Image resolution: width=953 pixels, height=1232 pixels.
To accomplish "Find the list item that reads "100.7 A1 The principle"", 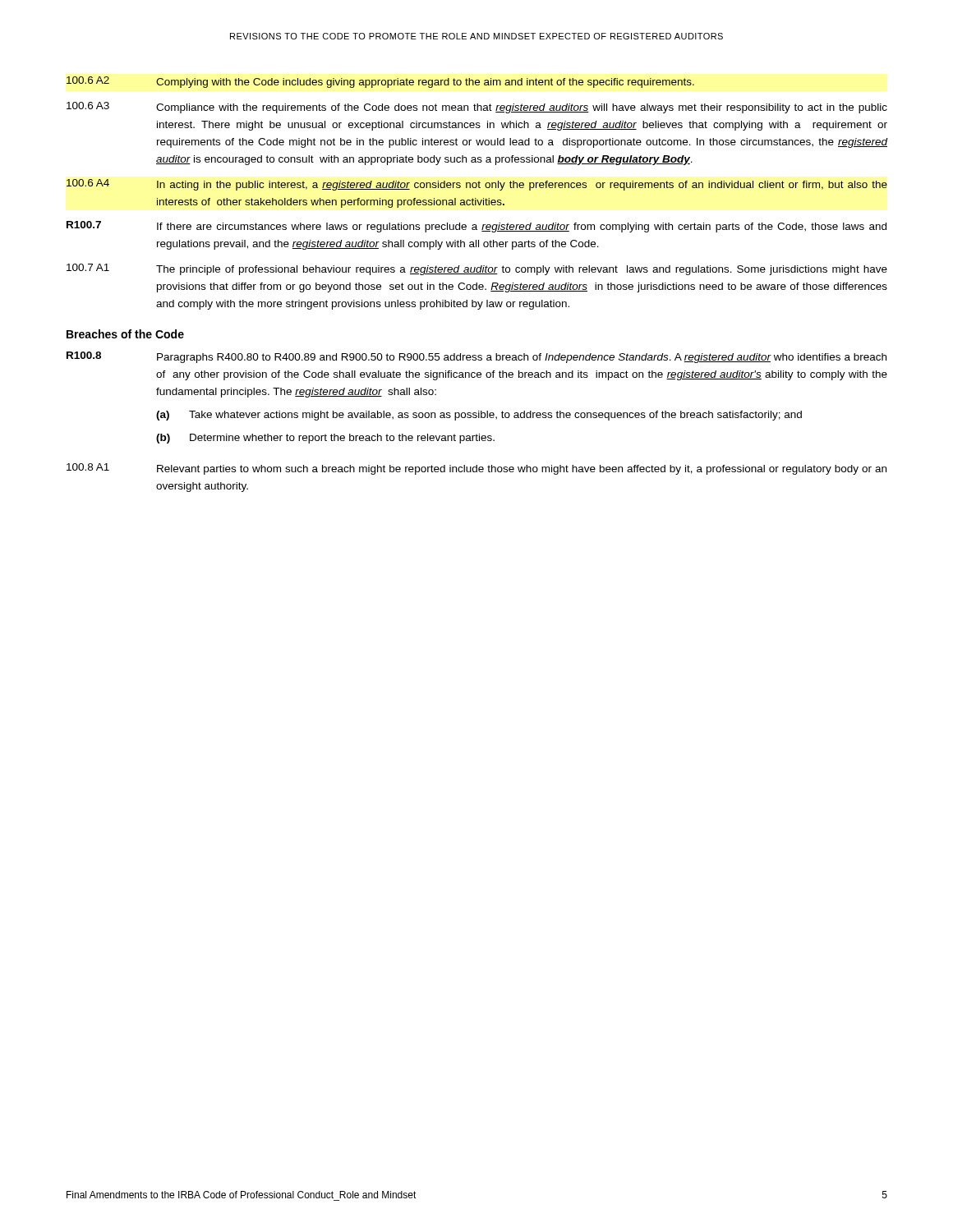I will coord(476,287).
